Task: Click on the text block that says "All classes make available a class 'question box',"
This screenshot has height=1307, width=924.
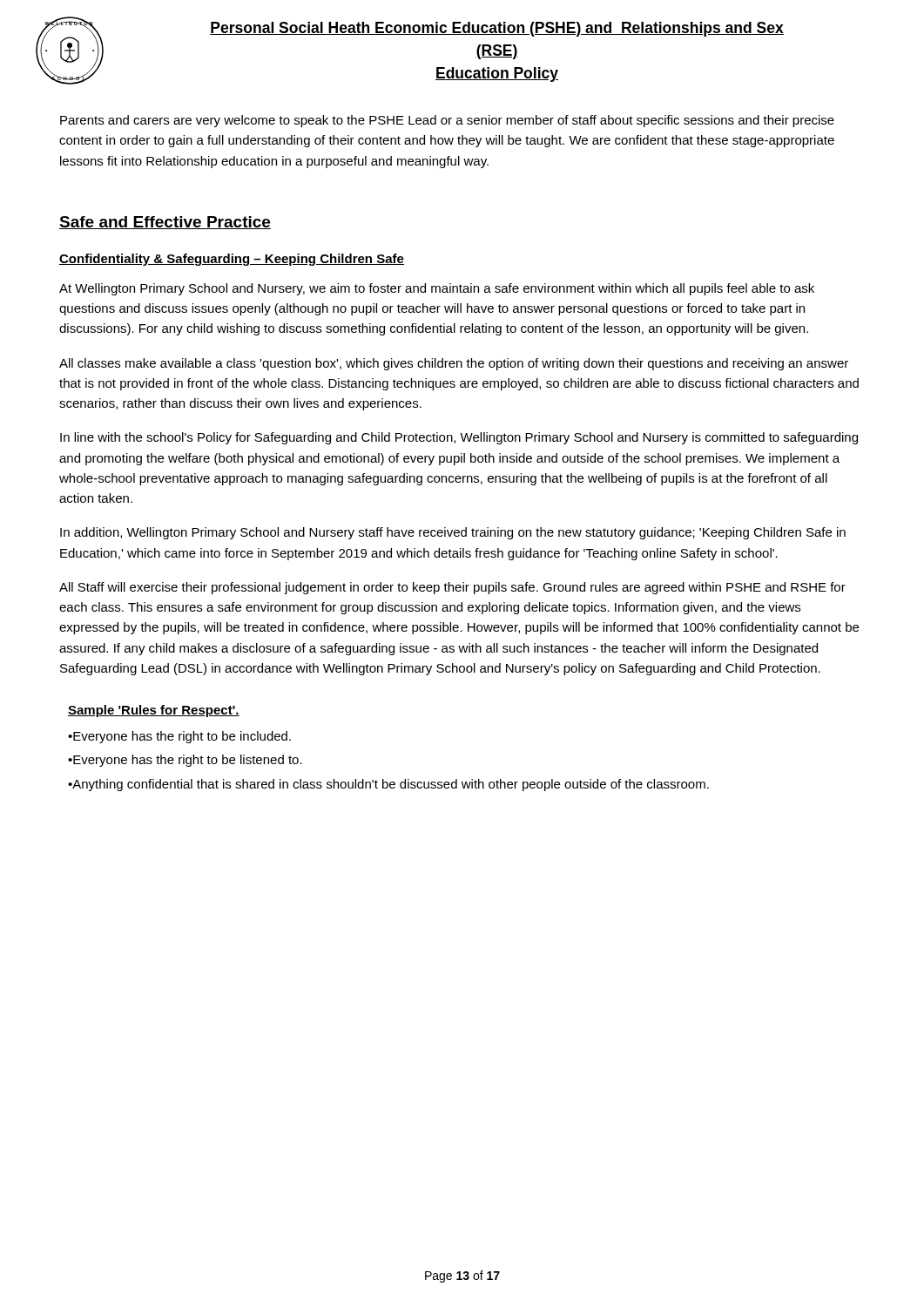Action: [459, 383]
